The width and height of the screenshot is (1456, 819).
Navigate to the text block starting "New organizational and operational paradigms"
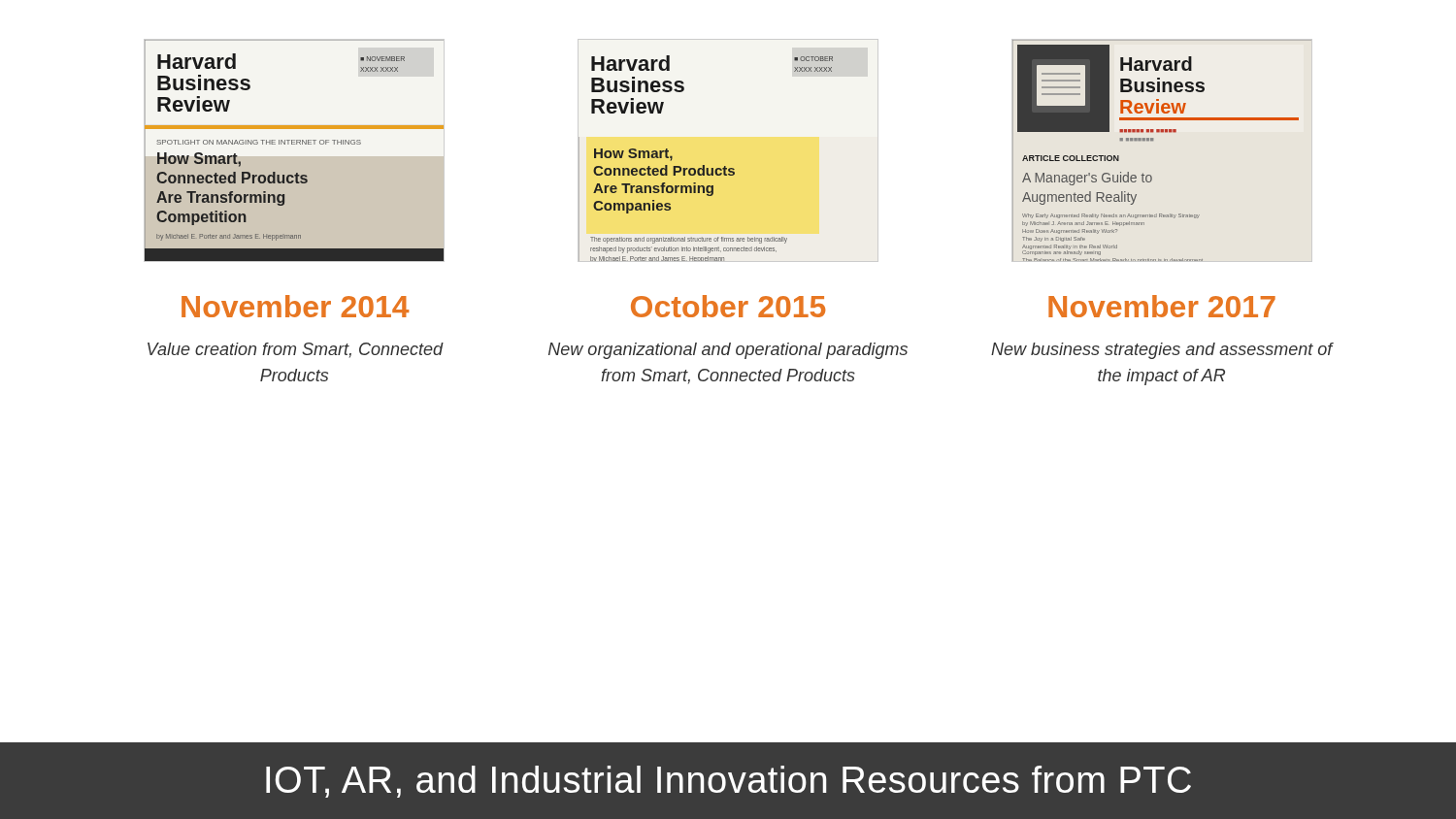coord(728,362)
